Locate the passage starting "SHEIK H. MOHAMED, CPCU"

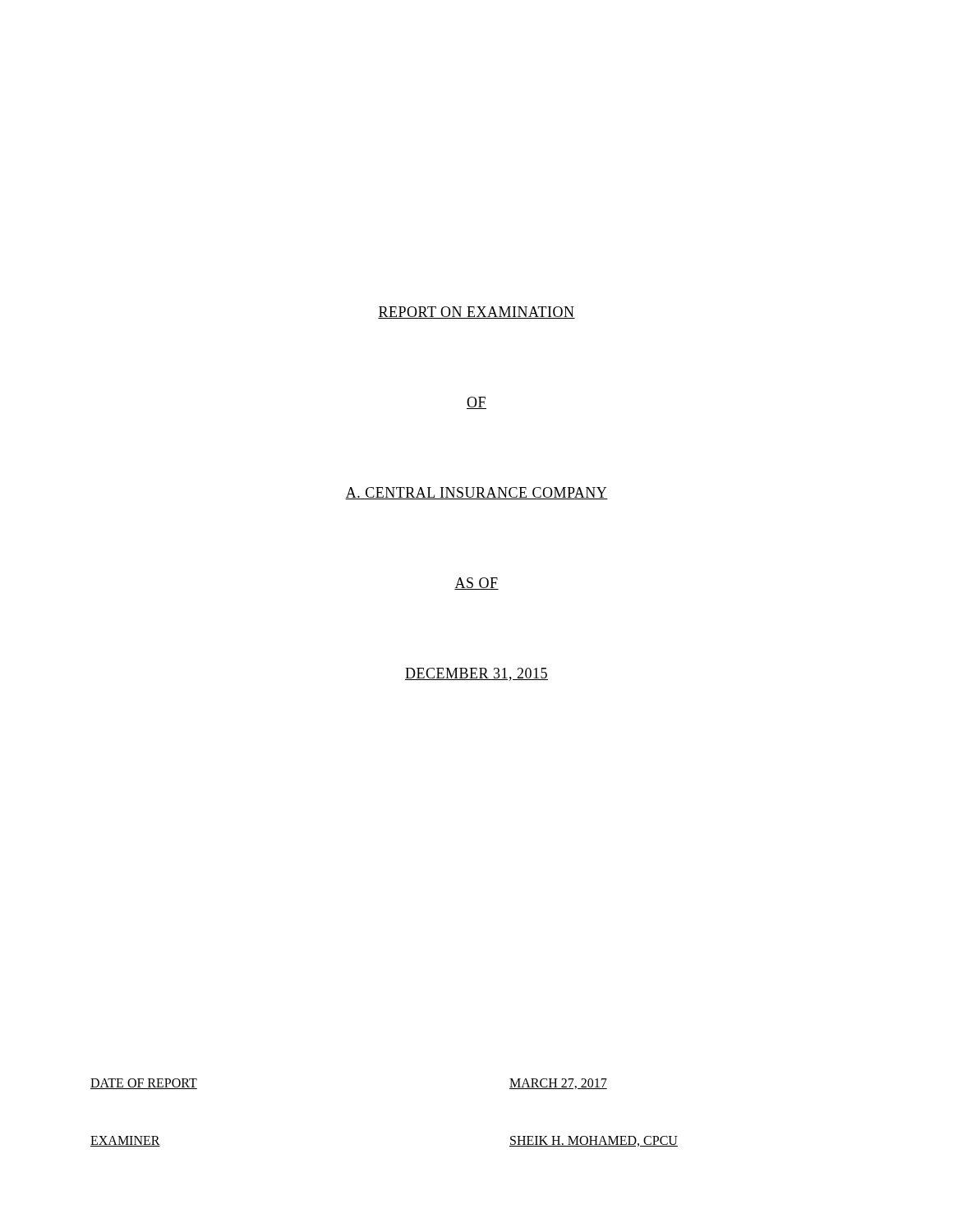tap(594, 1140)
